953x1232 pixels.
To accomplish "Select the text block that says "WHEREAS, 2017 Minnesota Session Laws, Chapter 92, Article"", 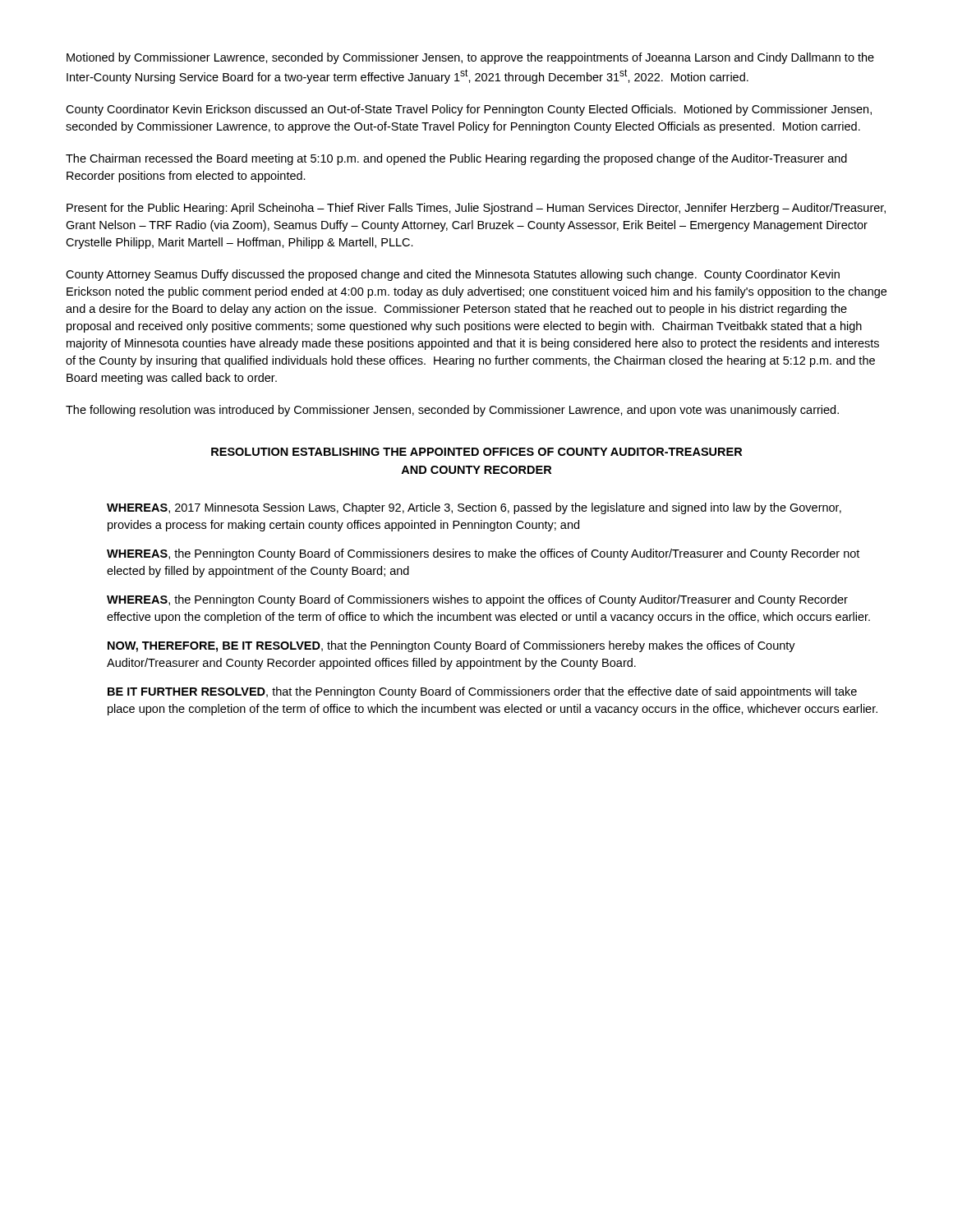I will pyautogui.click(x=474, y=516).
